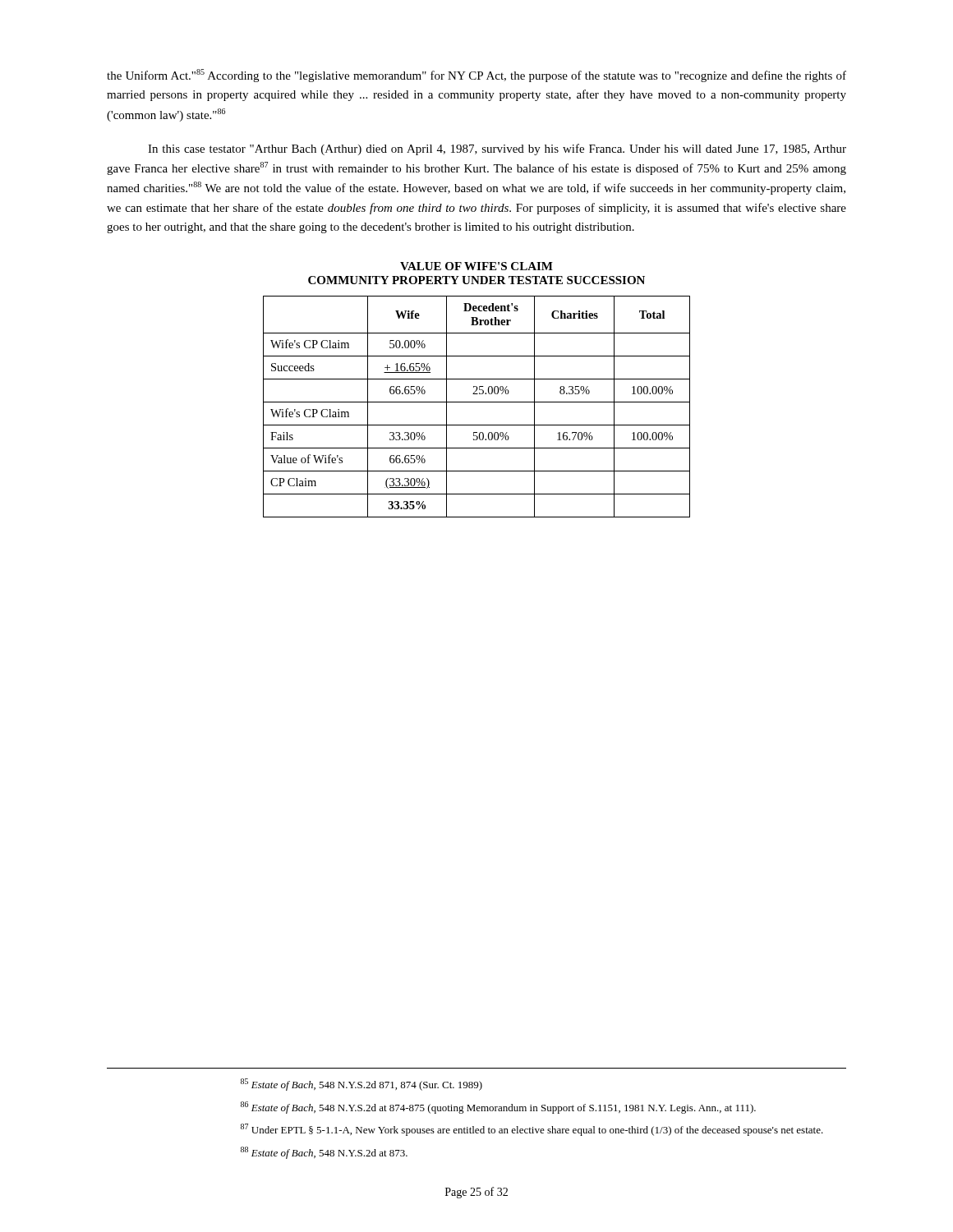Select the footnote containing "85 Estate of Bach, 548"

click(295, 1084)
